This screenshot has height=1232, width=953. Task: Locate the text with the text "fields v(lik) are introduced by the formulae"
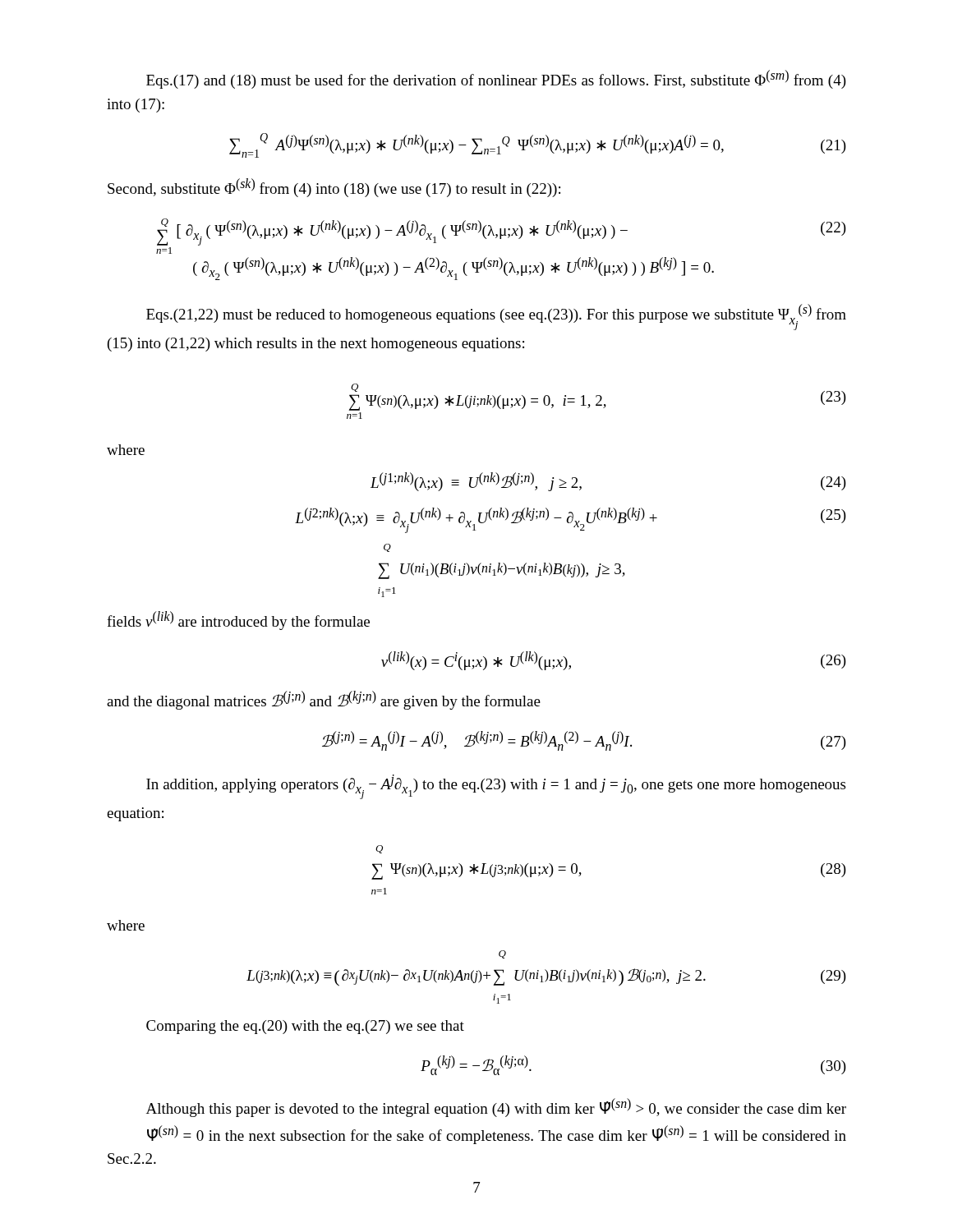point(239,620)
